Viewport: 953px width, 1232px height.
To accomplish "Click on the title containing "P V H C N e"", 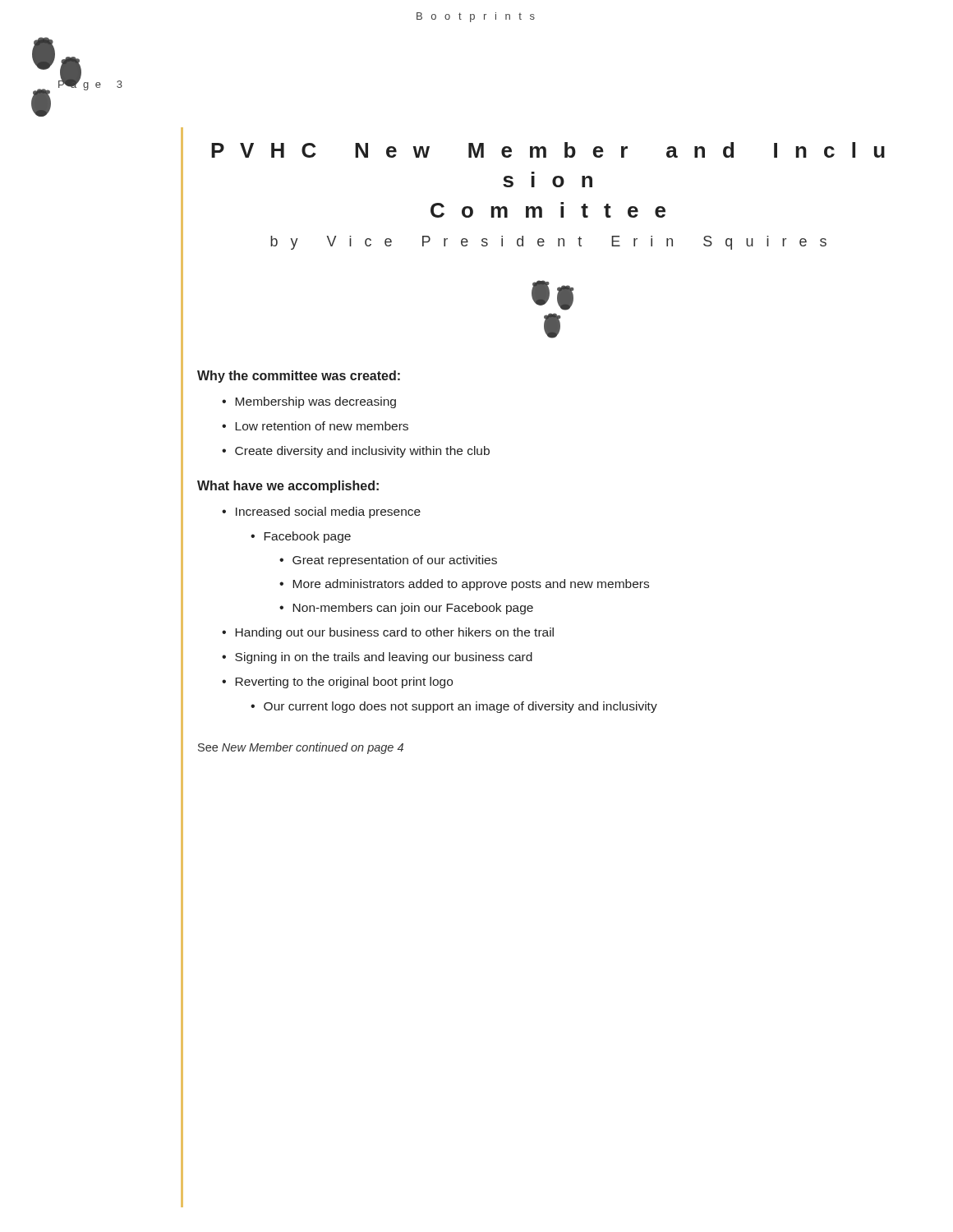I will coord(550,180).
